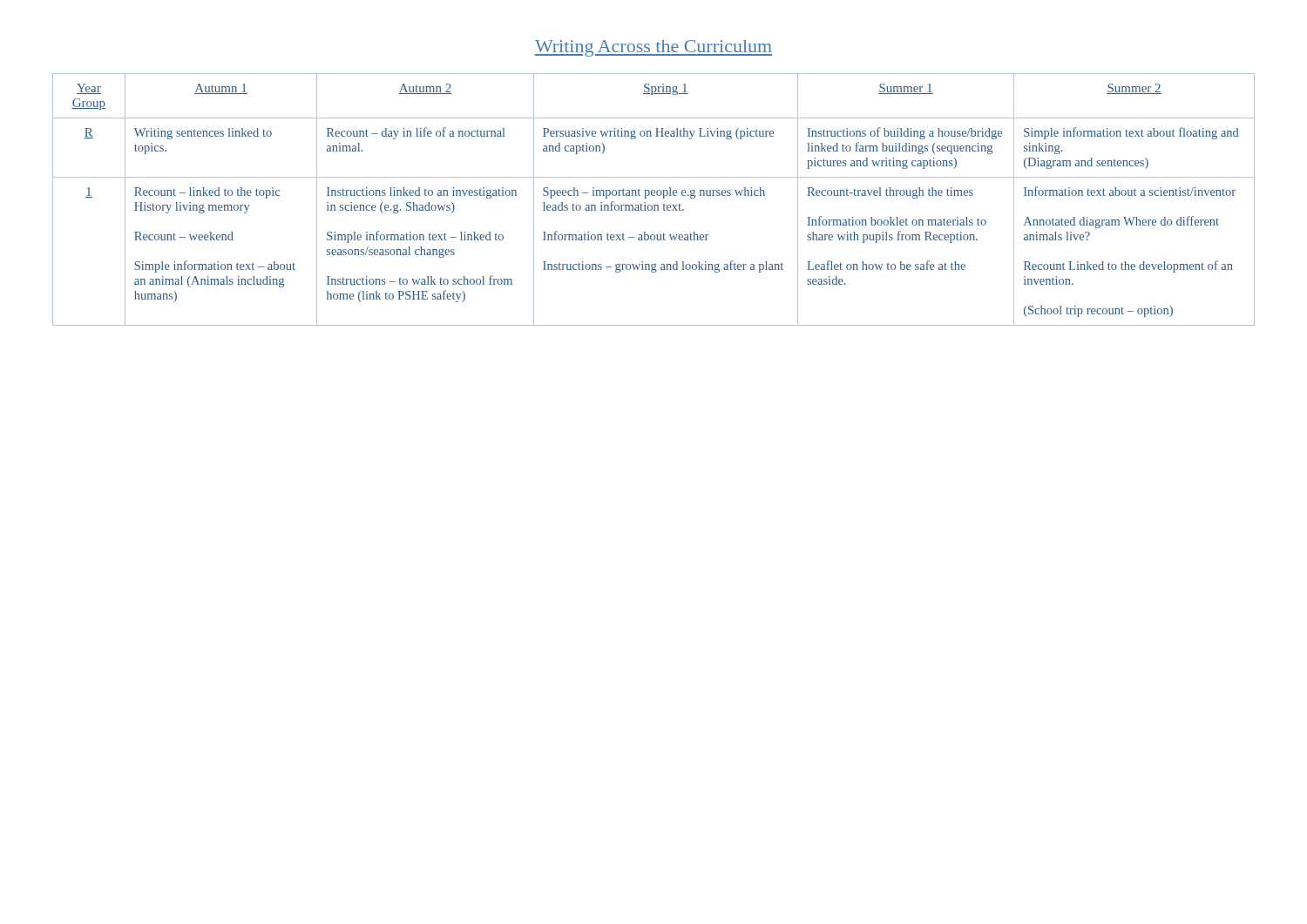Find the table that mentions "Instructions linked to an"
Screen dimensions: 924x1307
click(x=654, y=199)
